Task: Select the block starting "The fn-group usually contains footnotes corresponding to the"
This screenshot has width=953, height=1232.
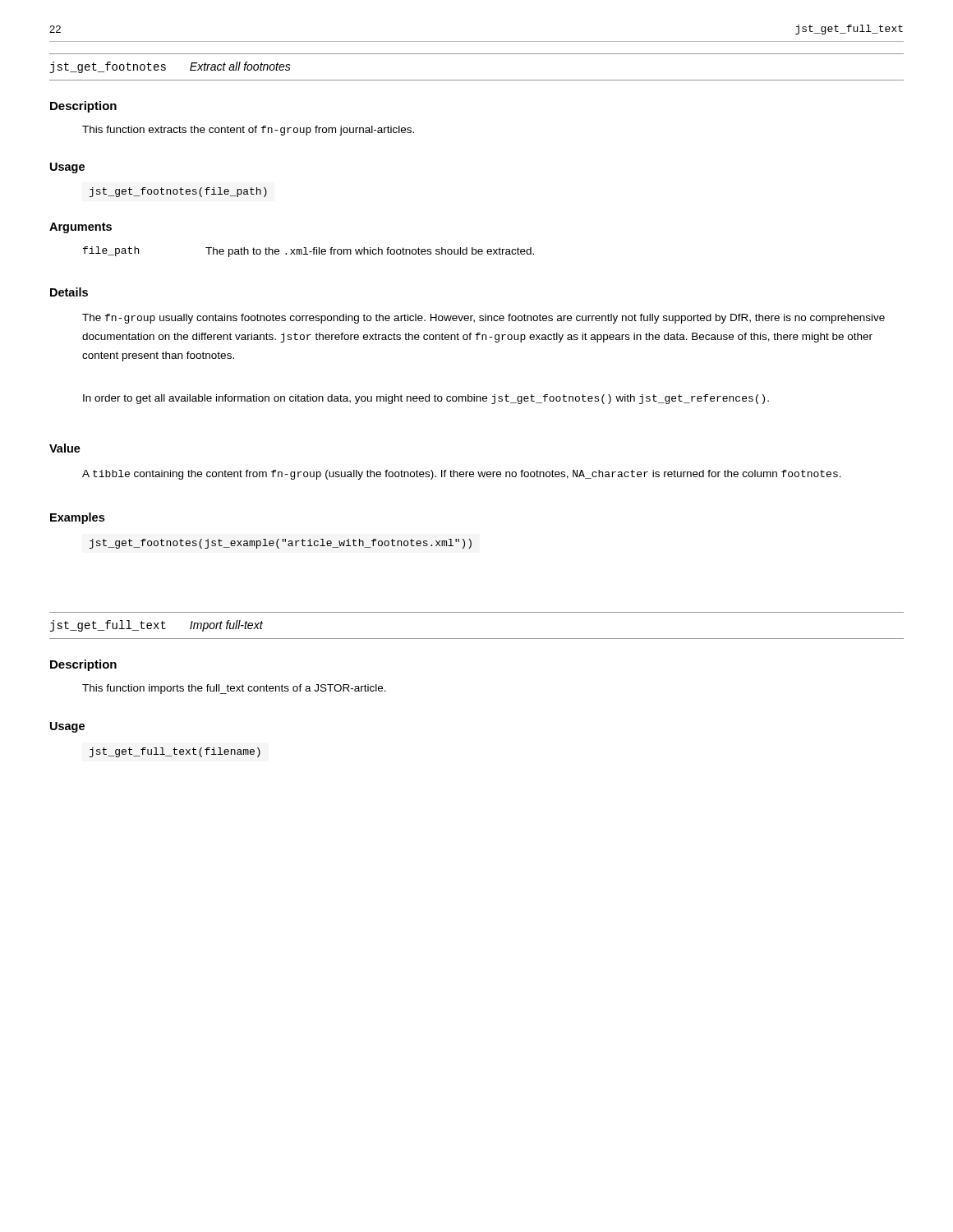Action: (x=484, y=336)
